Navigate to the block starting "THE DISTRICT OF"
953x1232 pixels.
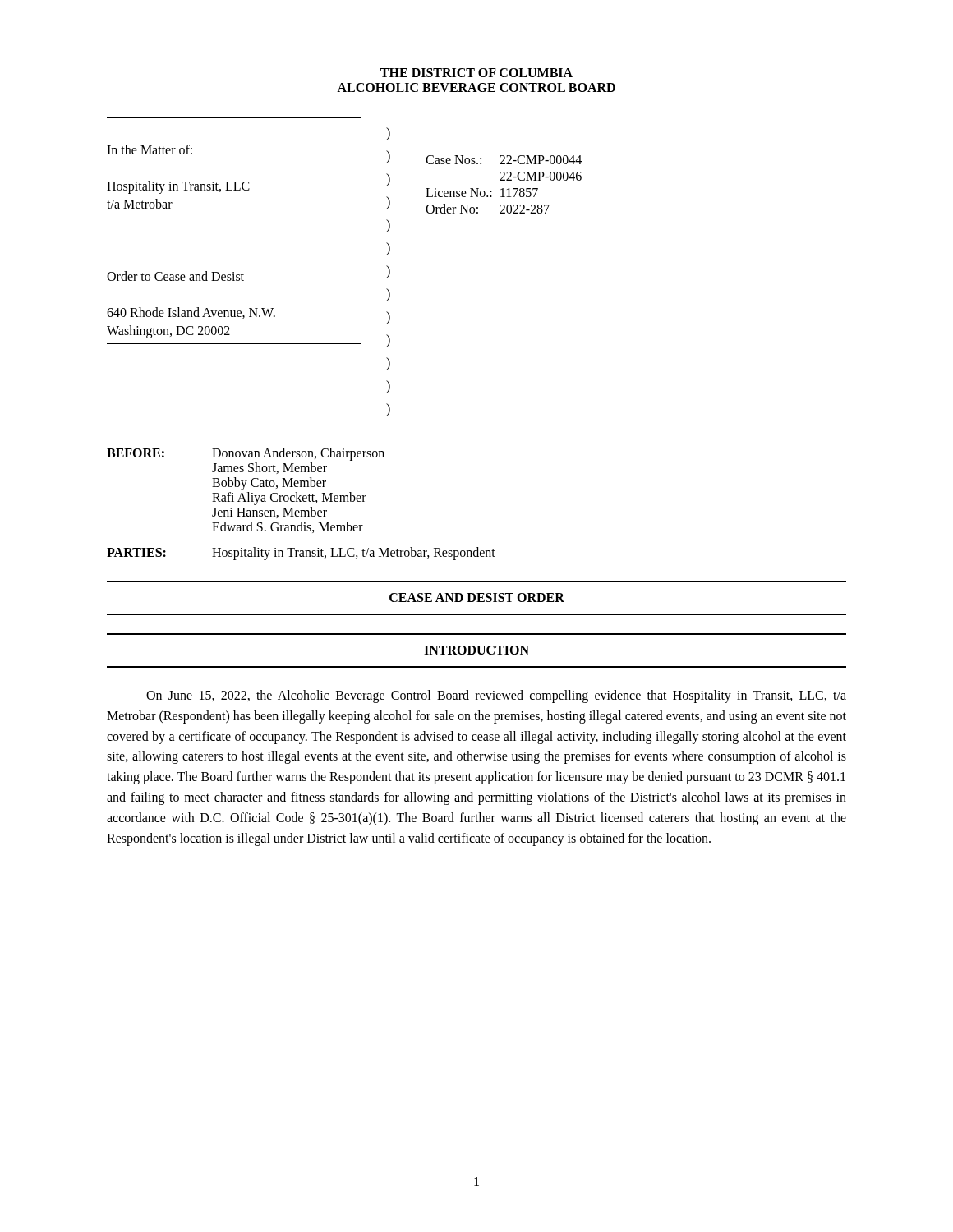[476, 80]
